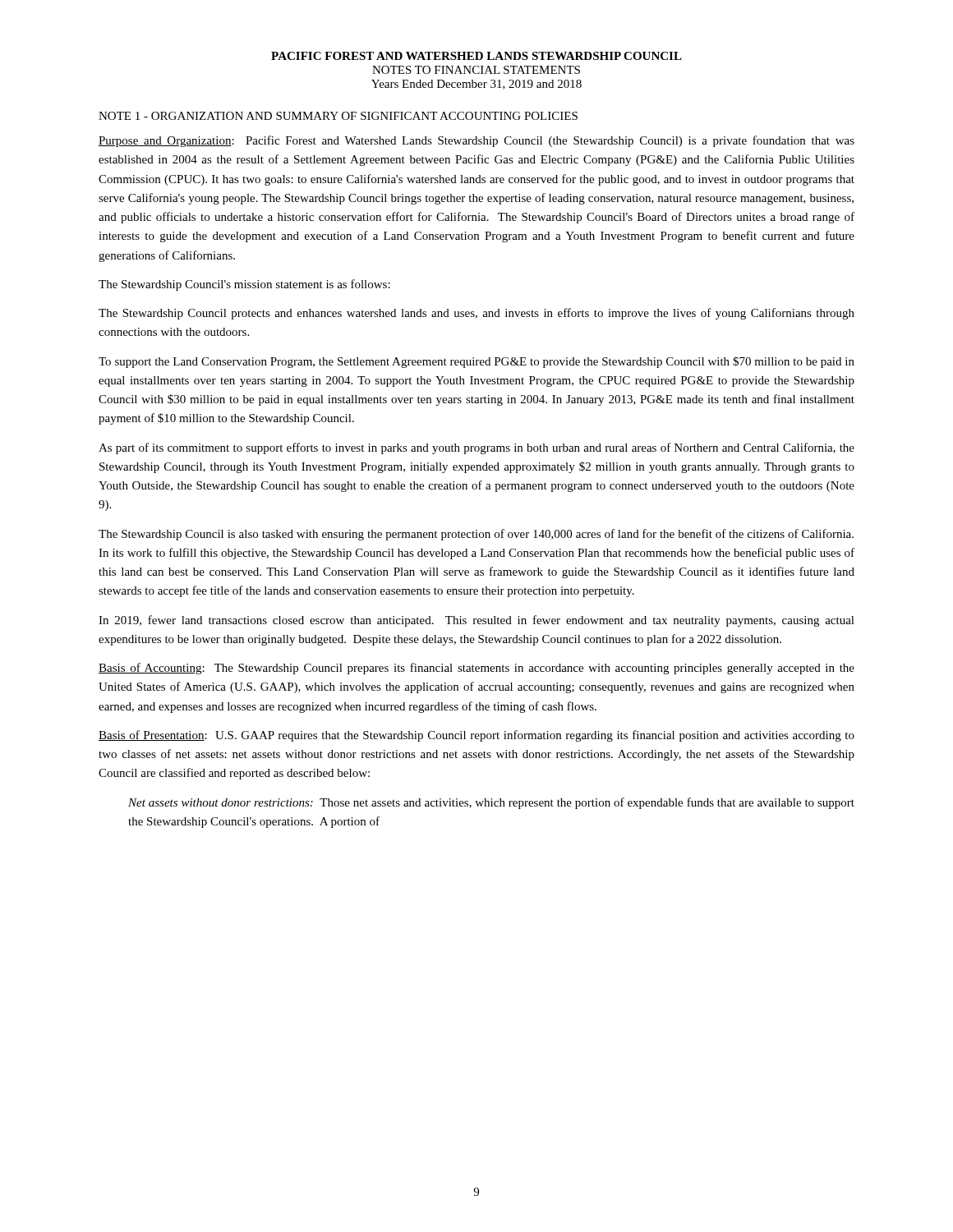Find the block on this page that starts "The Stewardship Council is also tasked with ensuring"
953x1232 pixels.
[476, 562]
